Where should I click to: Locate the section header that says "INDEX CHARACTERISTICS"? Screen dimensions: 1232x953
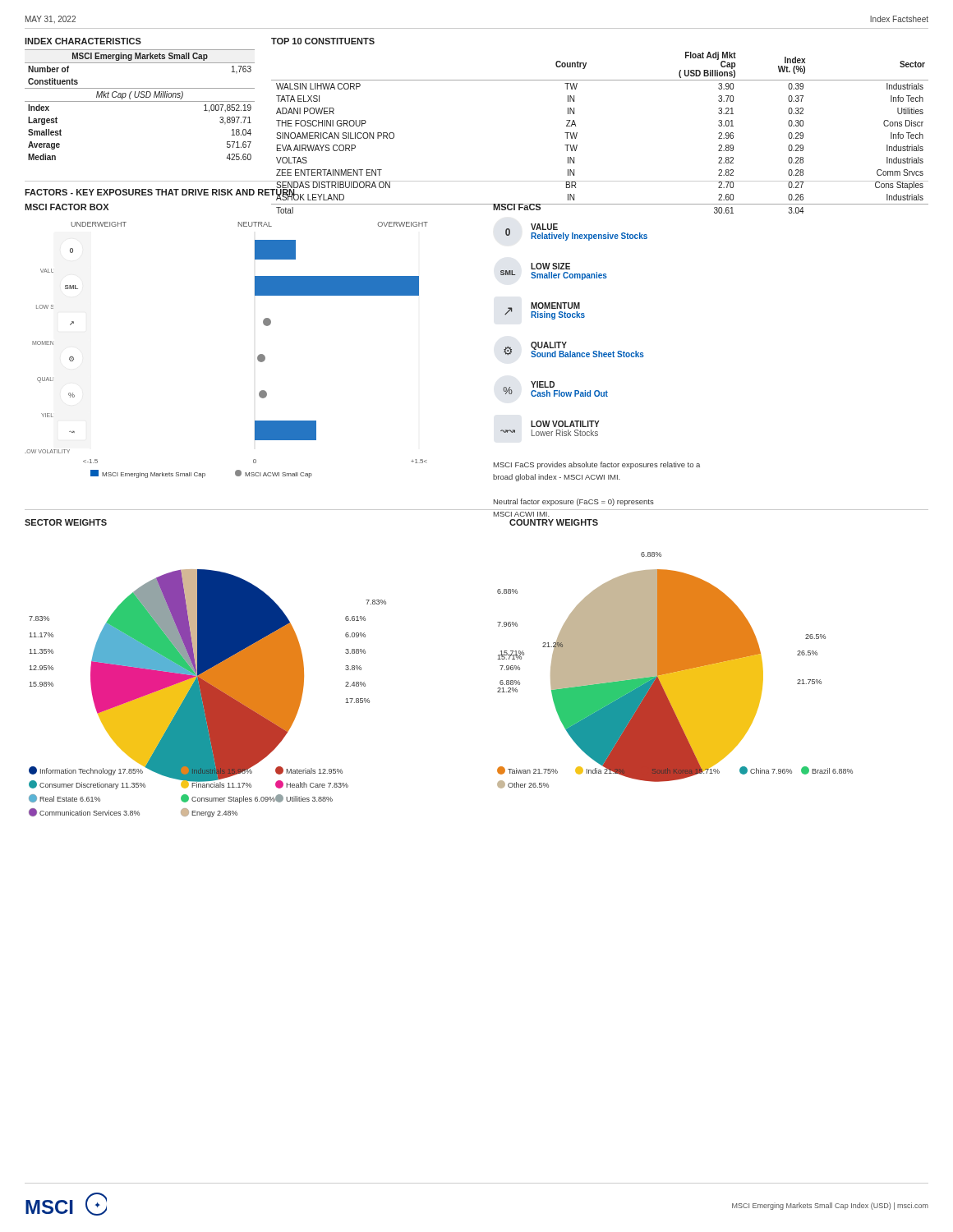tap(83, 41)
